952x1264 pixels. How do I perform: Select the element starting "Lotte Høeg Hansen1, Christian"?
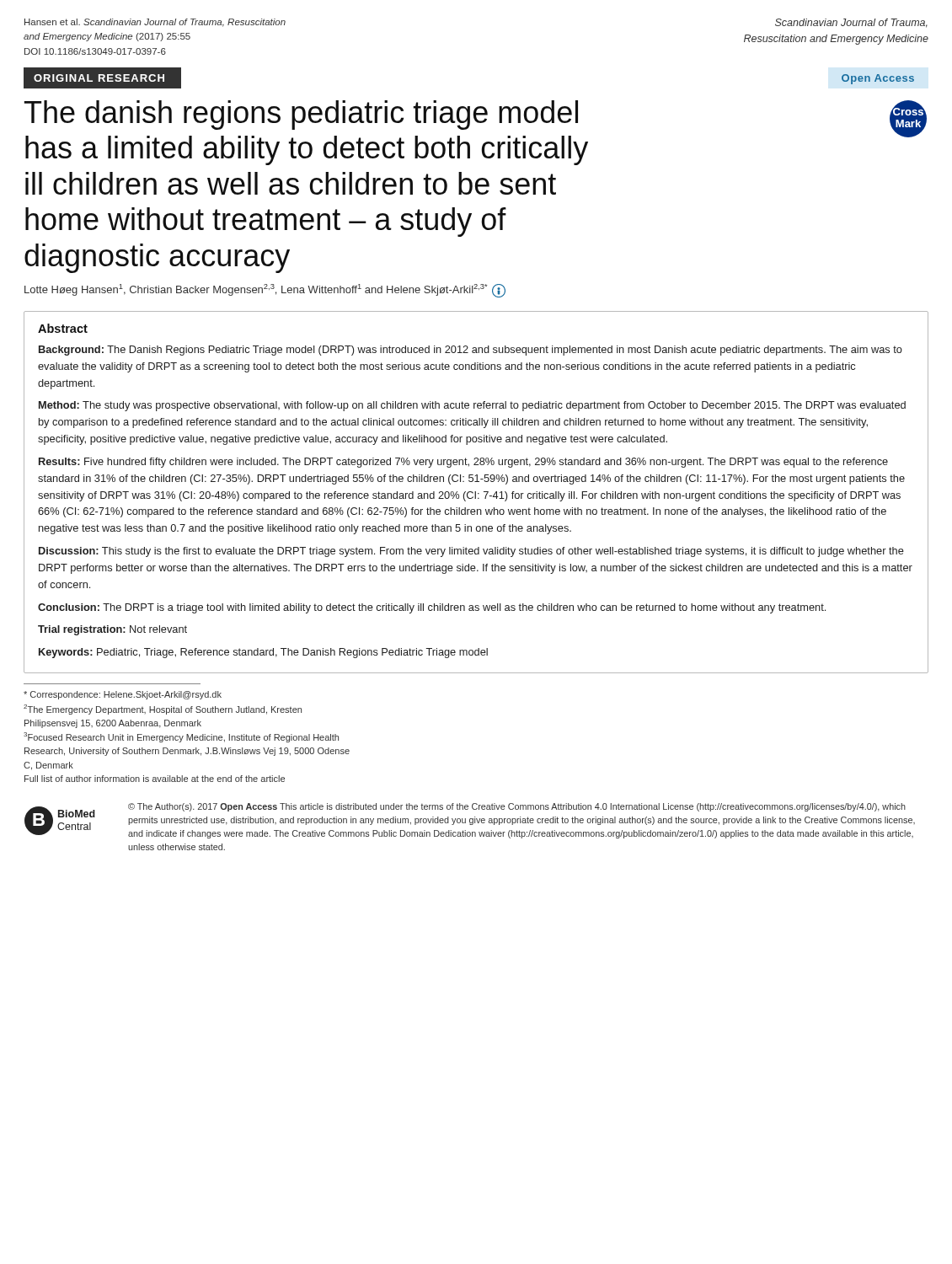coord(265,290)
